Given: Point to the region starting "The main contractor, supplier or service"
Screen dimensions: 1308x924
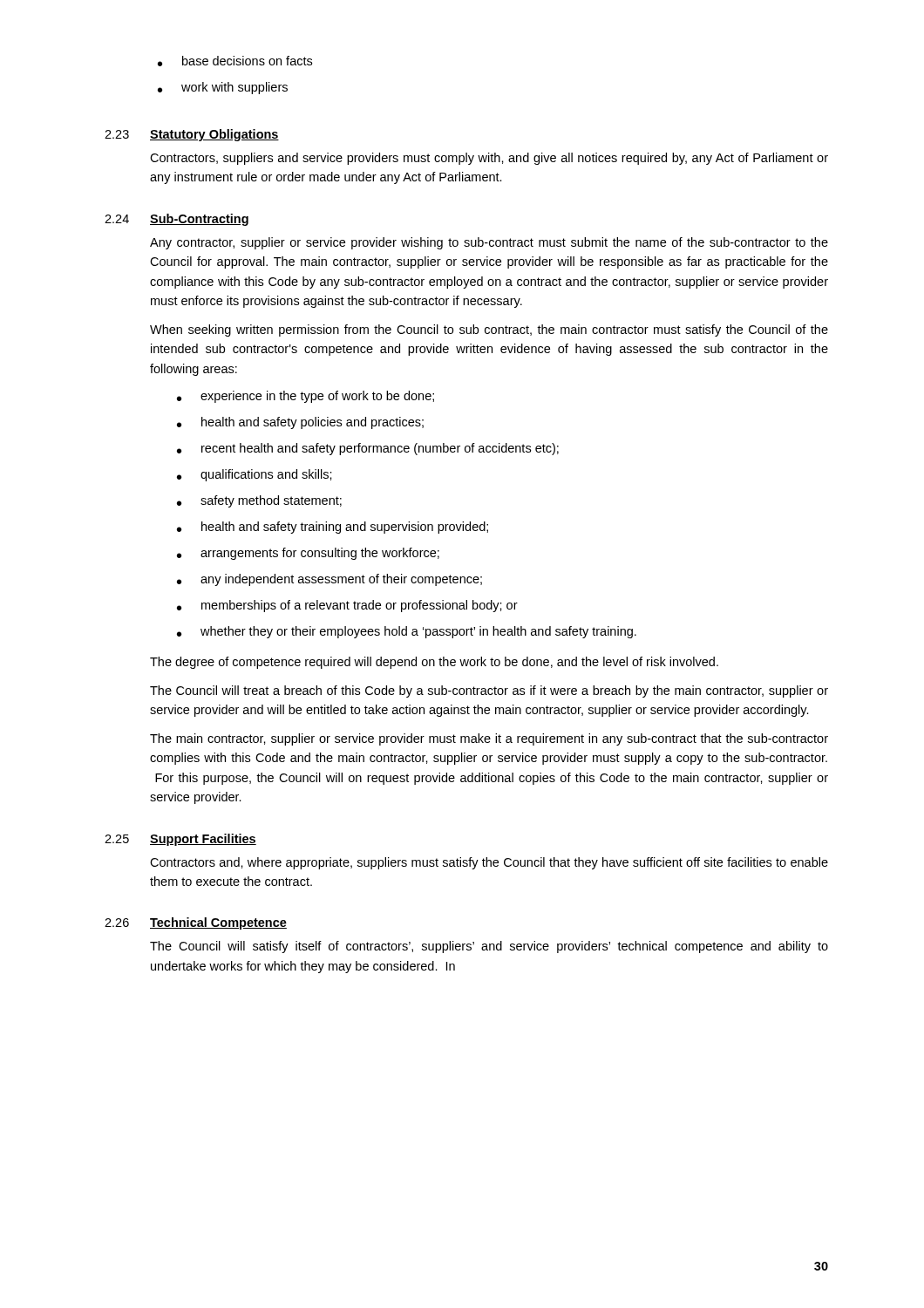Looking at the screenshot, I should [x=489, y=768].
